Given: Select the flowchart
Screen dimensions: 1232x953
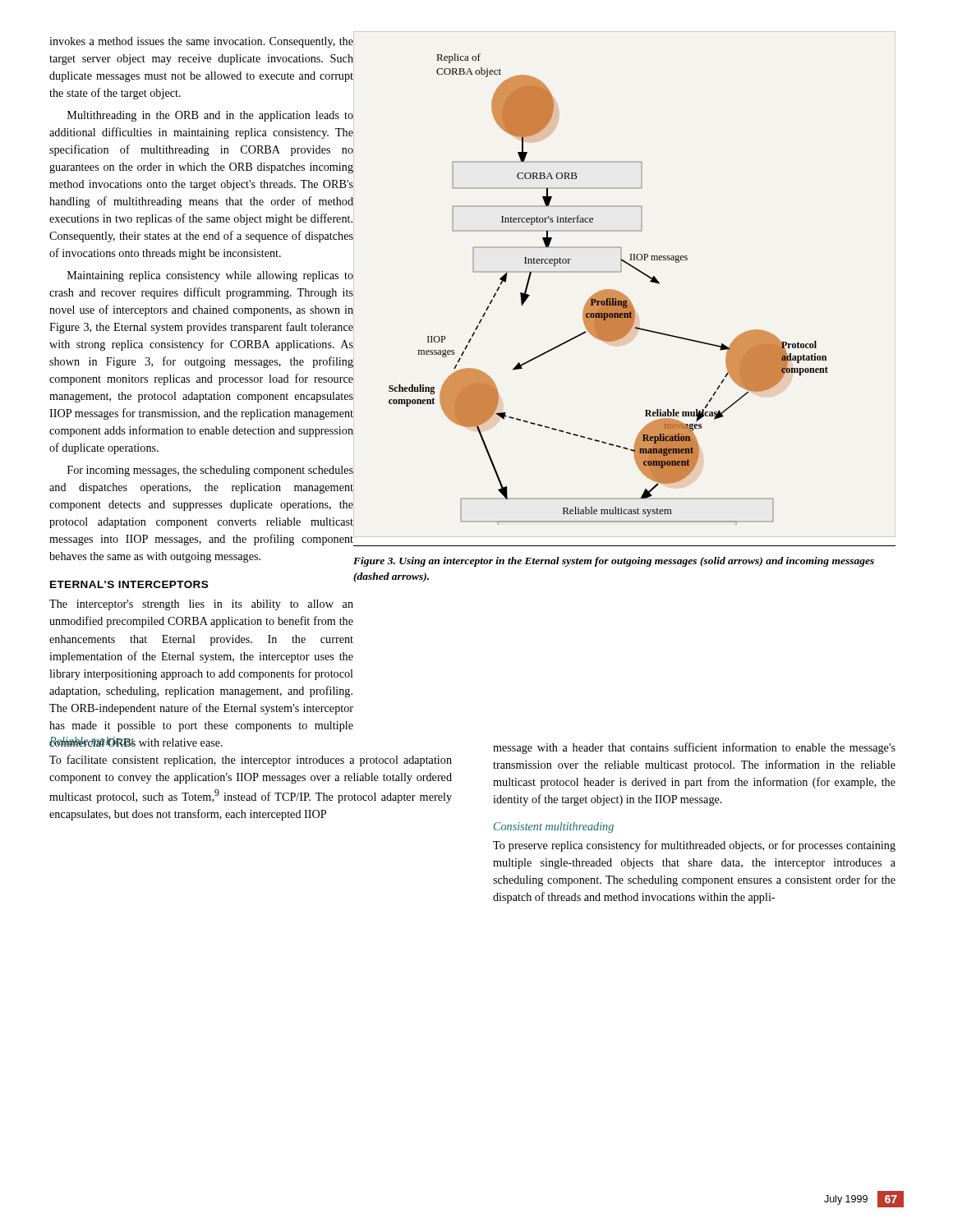Looking at the screenshot, I should [x=624, y=284].
